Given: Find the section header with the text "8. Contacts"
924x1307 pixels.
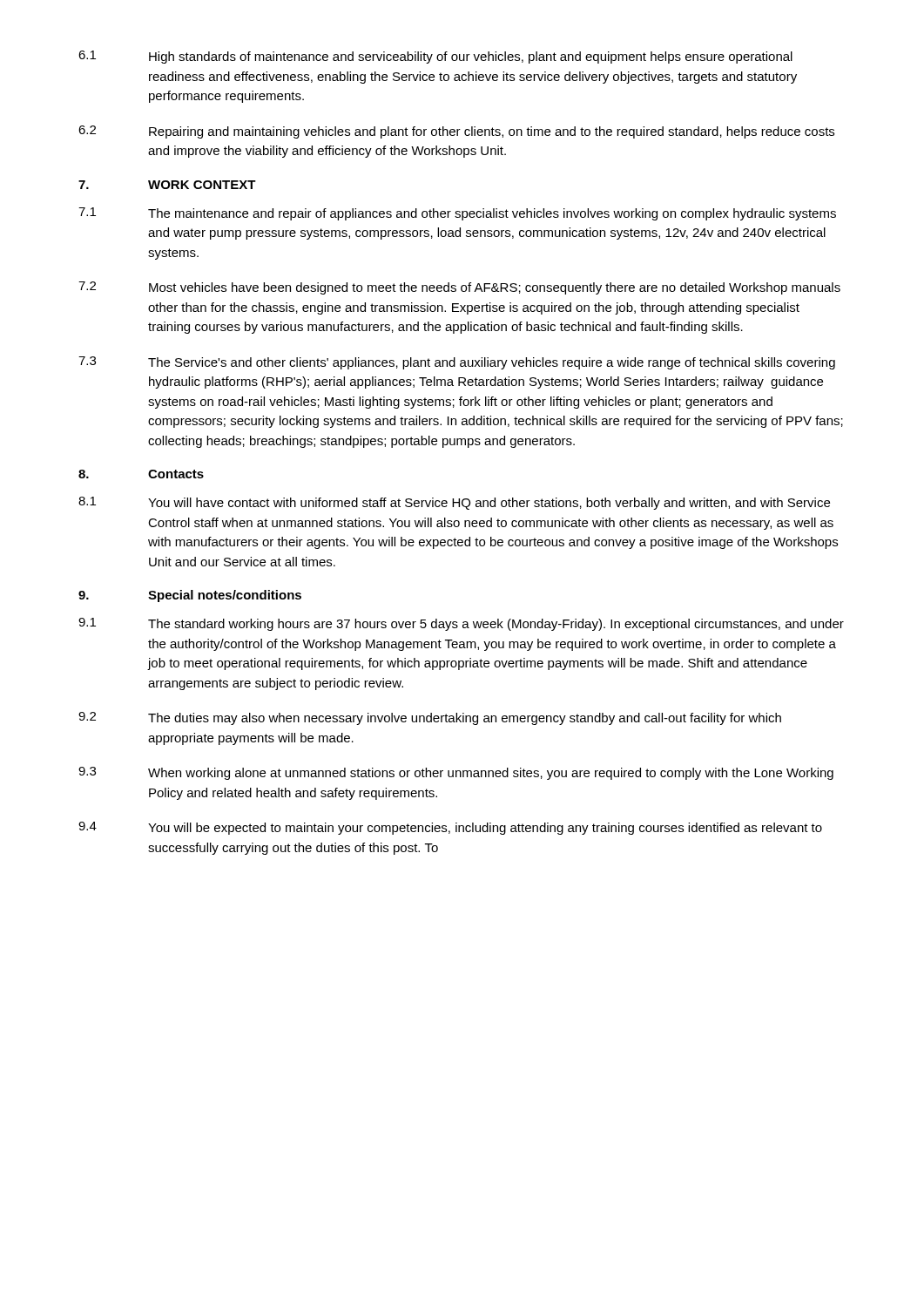Looking at the screenshot, I should click(x=81, y=474).
